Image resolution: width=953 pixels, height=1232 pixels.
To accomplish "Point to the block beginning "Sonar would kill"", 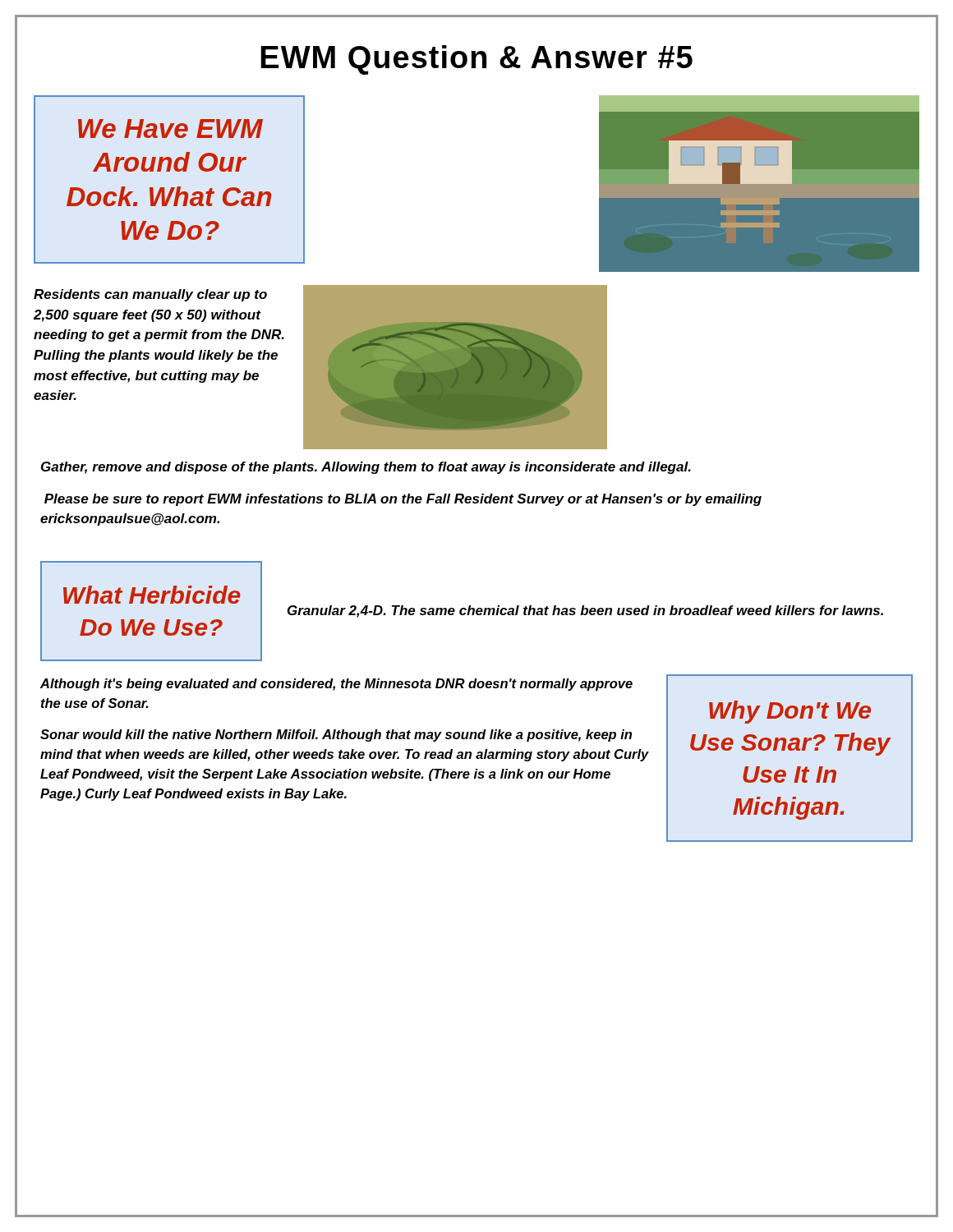I will [346, 764].
